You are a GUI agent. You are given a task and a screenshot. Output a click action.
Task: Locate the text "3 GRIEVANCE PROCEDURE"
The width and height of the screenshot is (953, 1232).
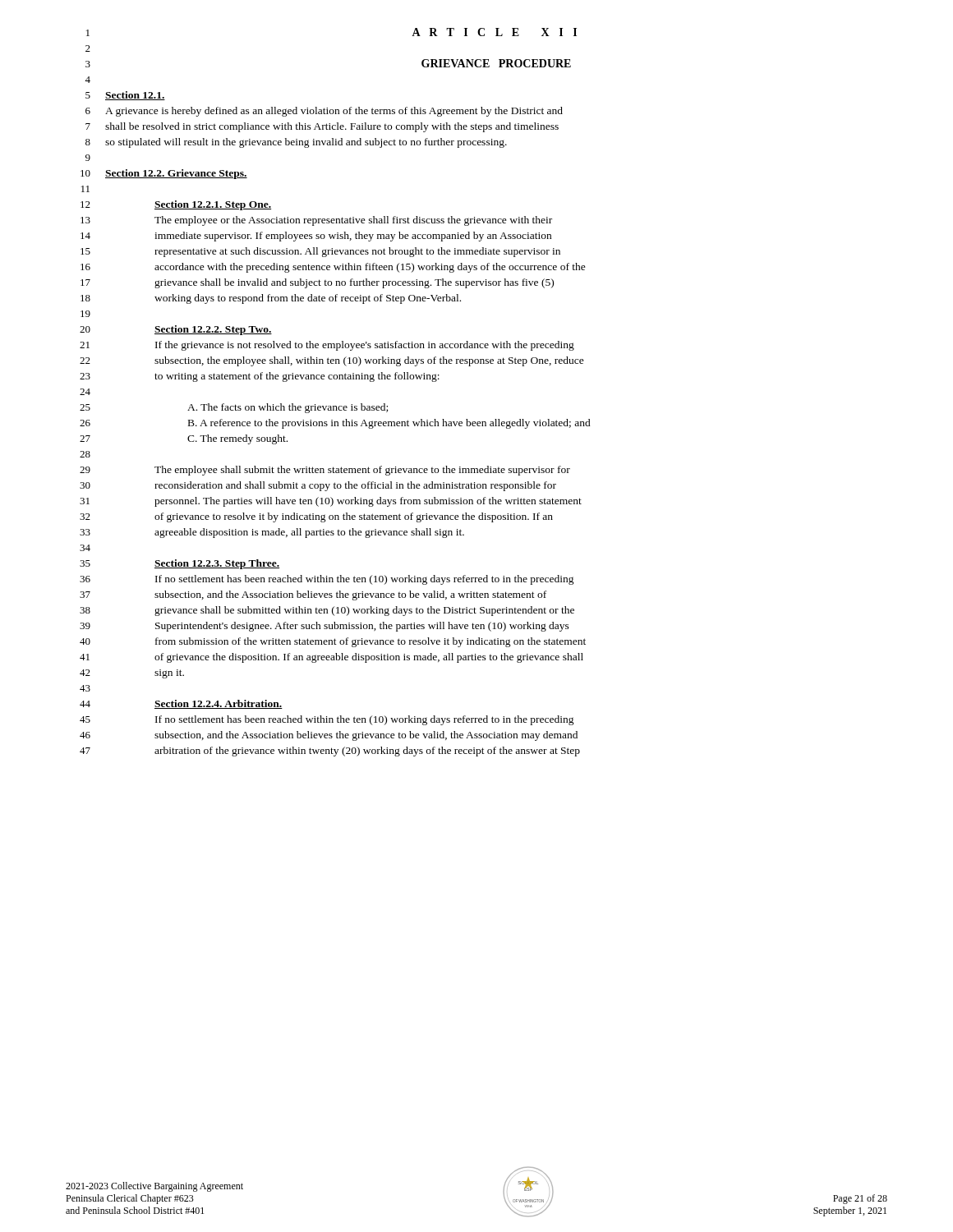coord(476,64)
